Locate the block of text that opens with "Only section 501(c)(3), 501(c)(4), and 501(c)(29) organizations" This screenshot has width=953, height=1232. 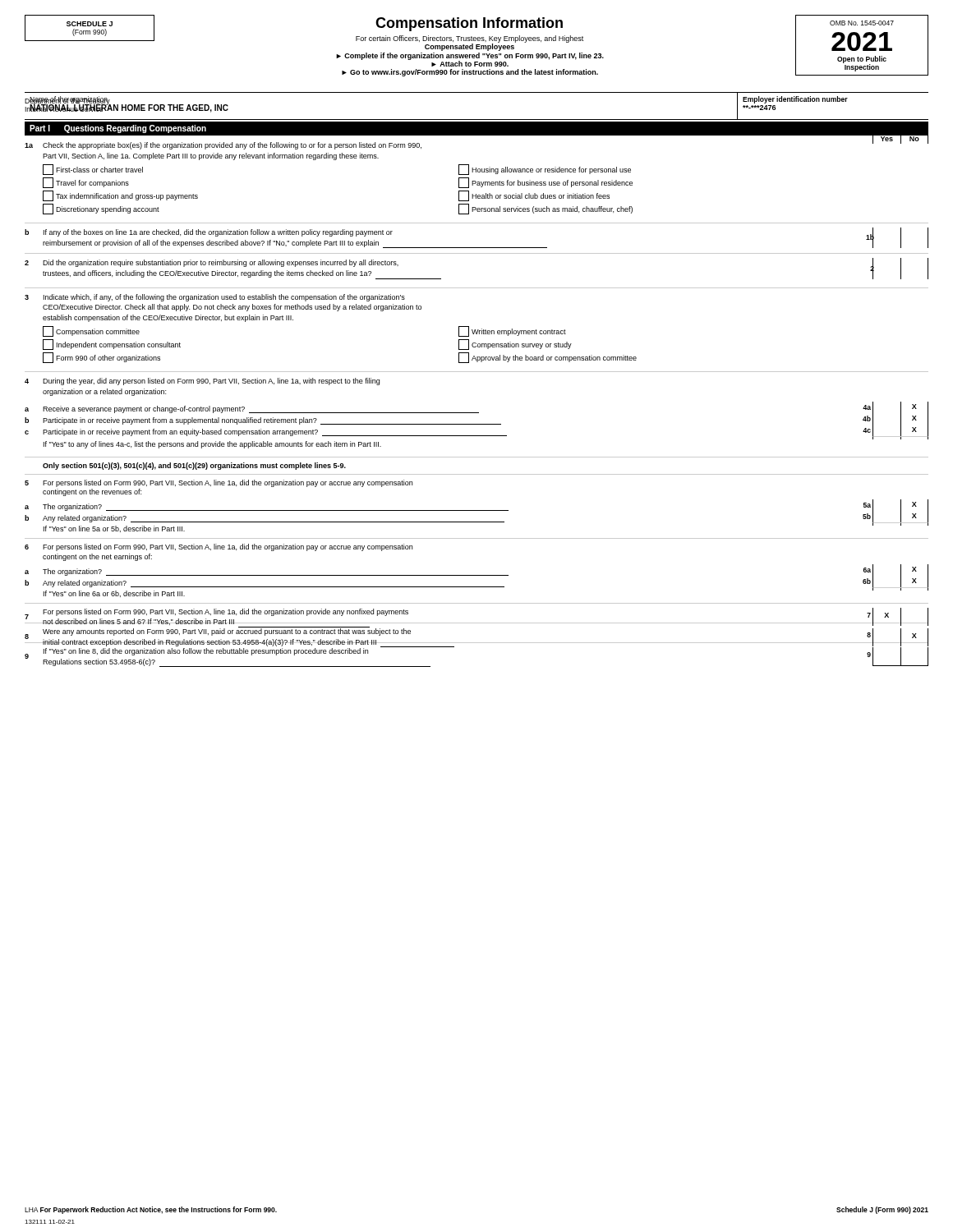tap(185, 465)
